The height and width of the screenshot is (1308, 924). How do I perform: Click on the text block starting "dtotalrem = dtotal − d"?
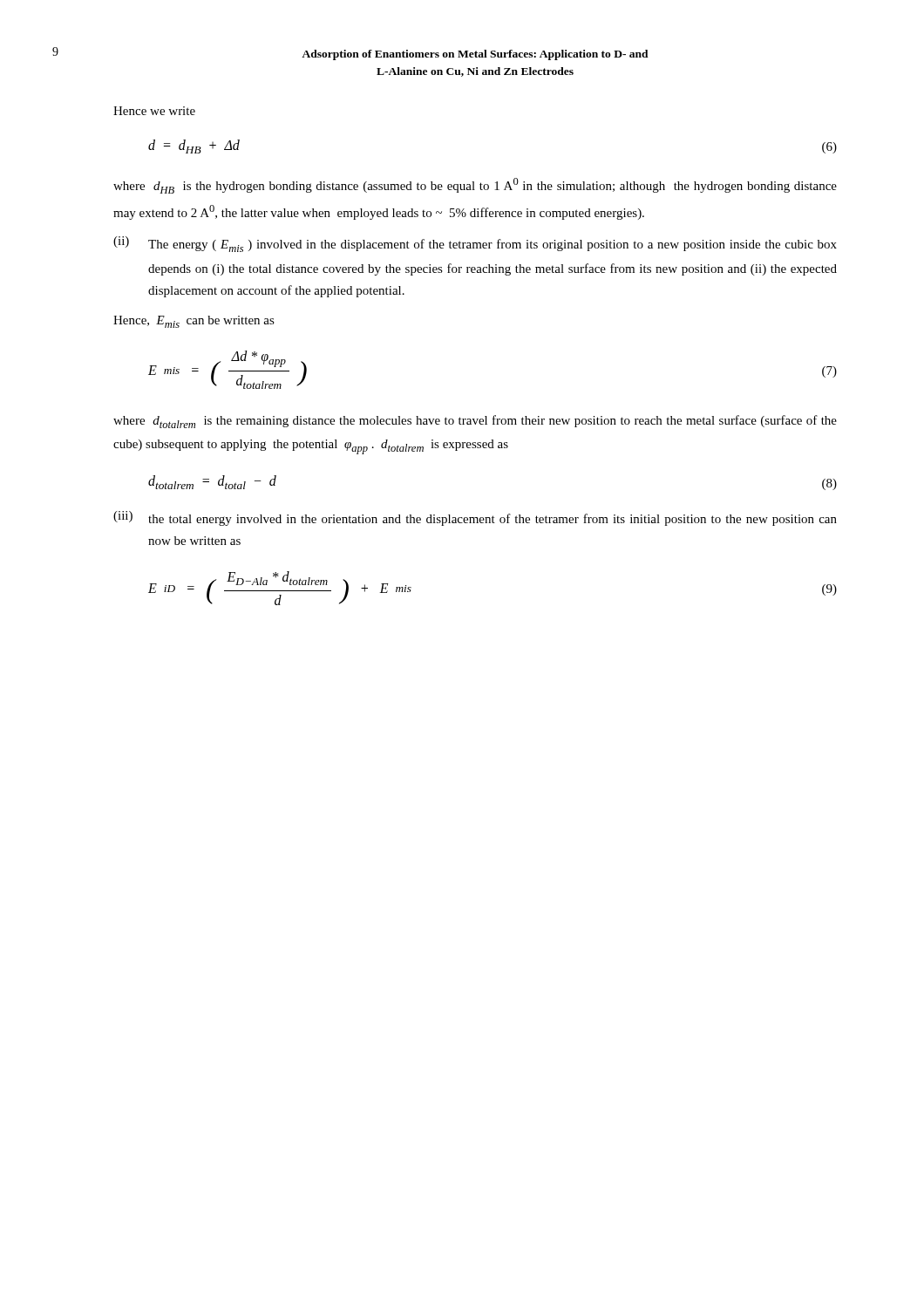(x=230, y=484)
